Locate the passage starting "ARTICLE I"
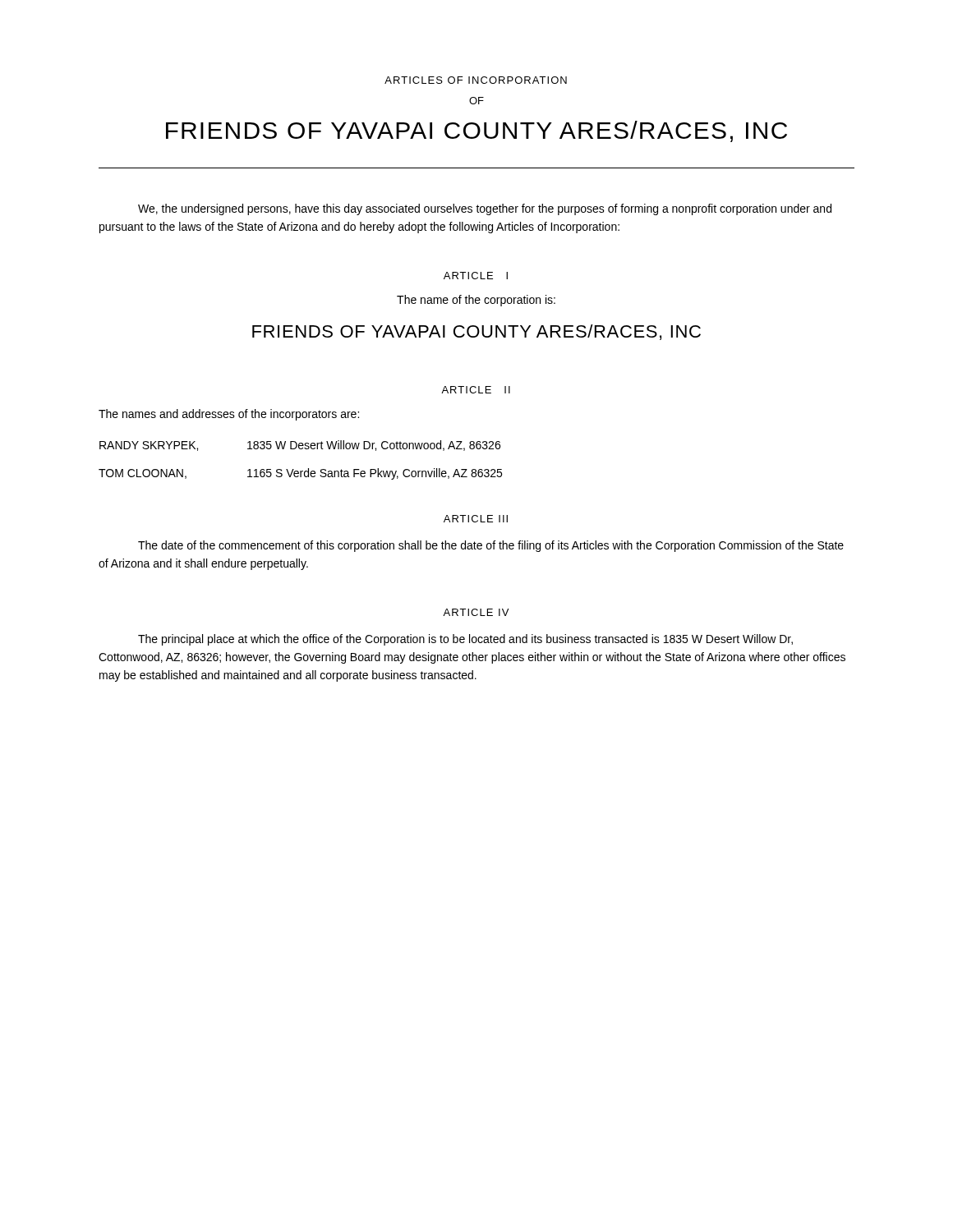 (x=476, y=275)
